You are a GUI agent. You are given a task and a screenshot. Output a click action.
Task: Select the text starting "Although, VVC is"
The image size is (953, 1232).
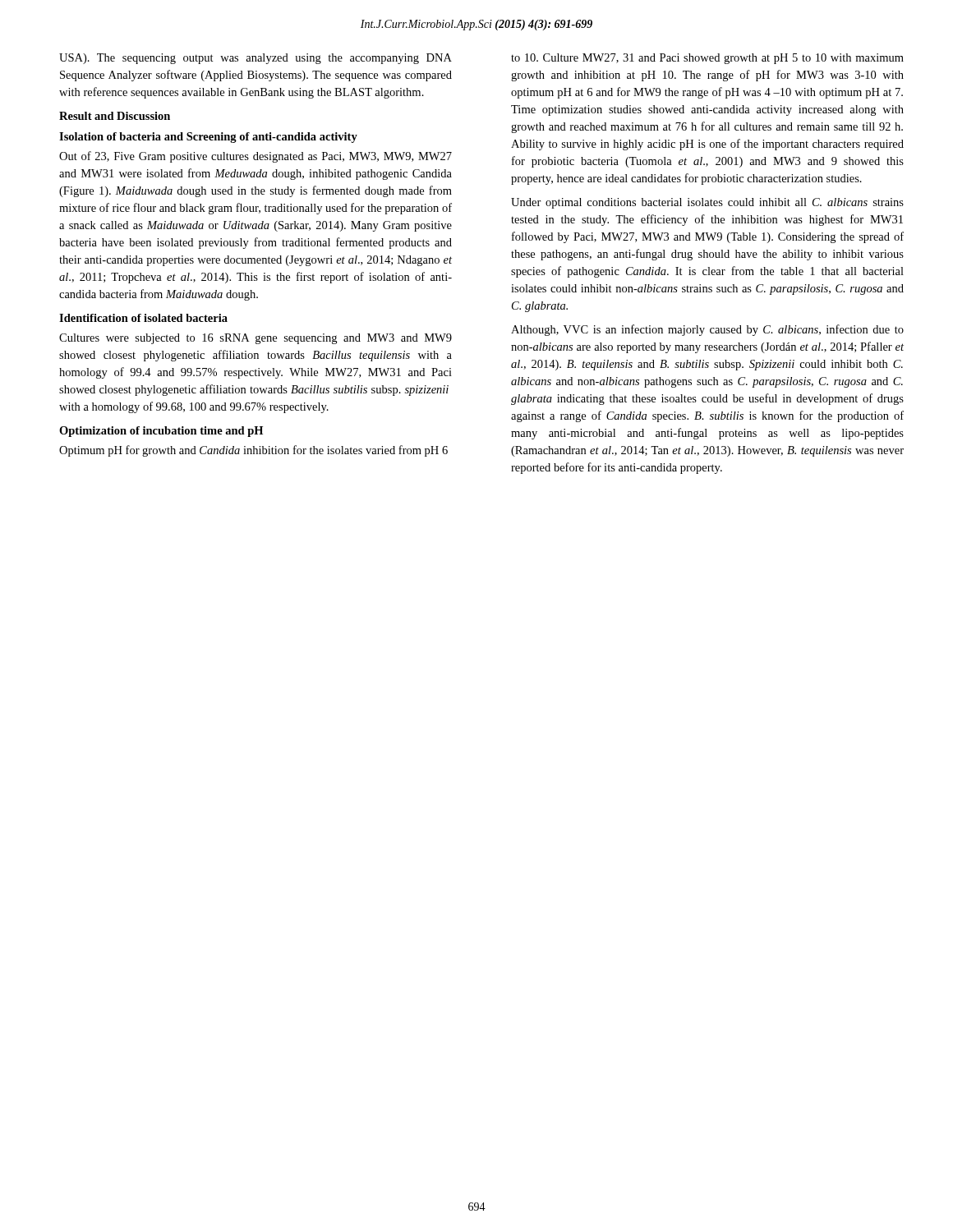click(707, 399)
